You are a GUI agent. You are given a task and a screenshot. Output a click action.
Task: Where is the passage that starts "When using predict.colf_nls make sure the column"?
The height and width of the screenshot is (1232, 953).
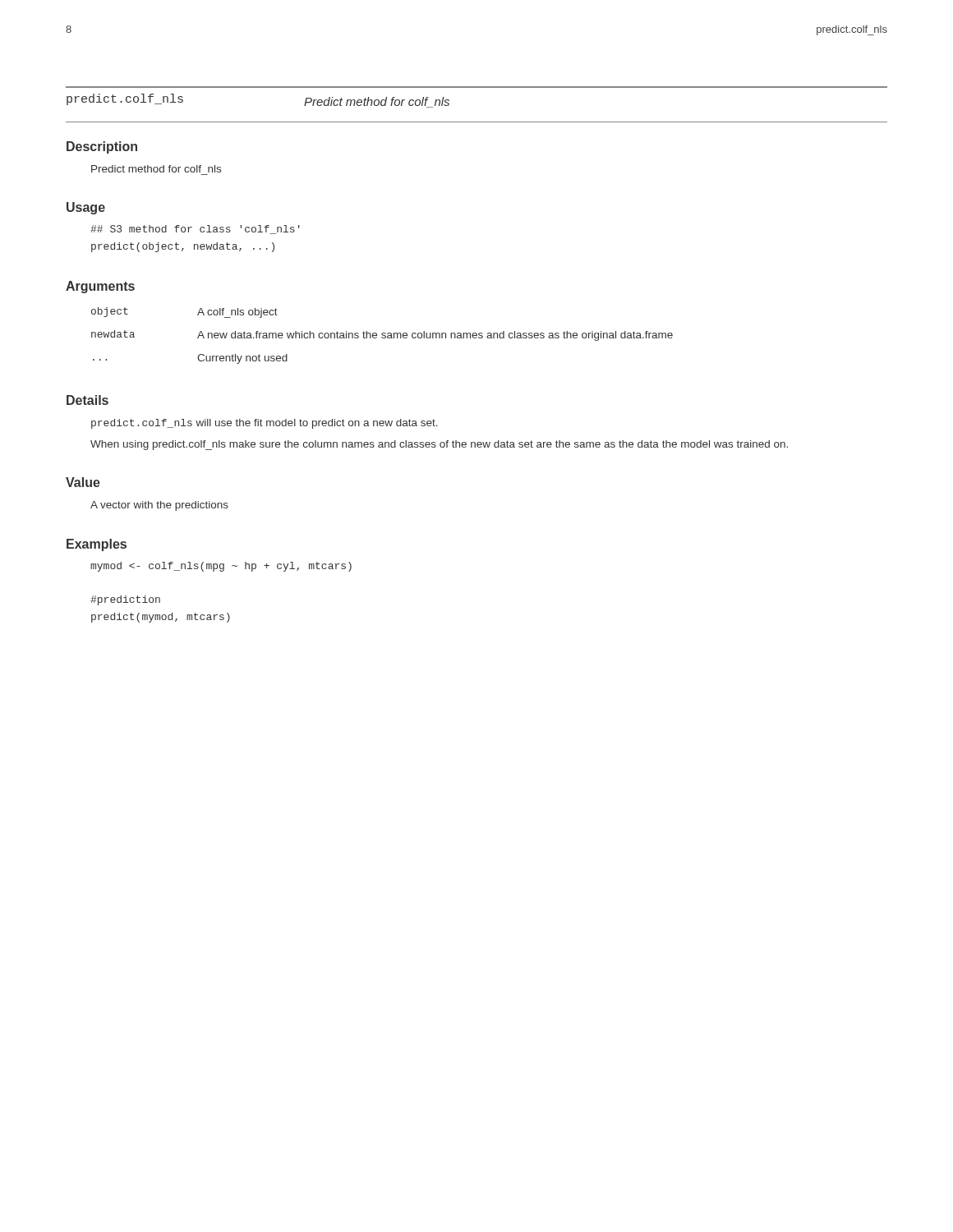point(440,444)
